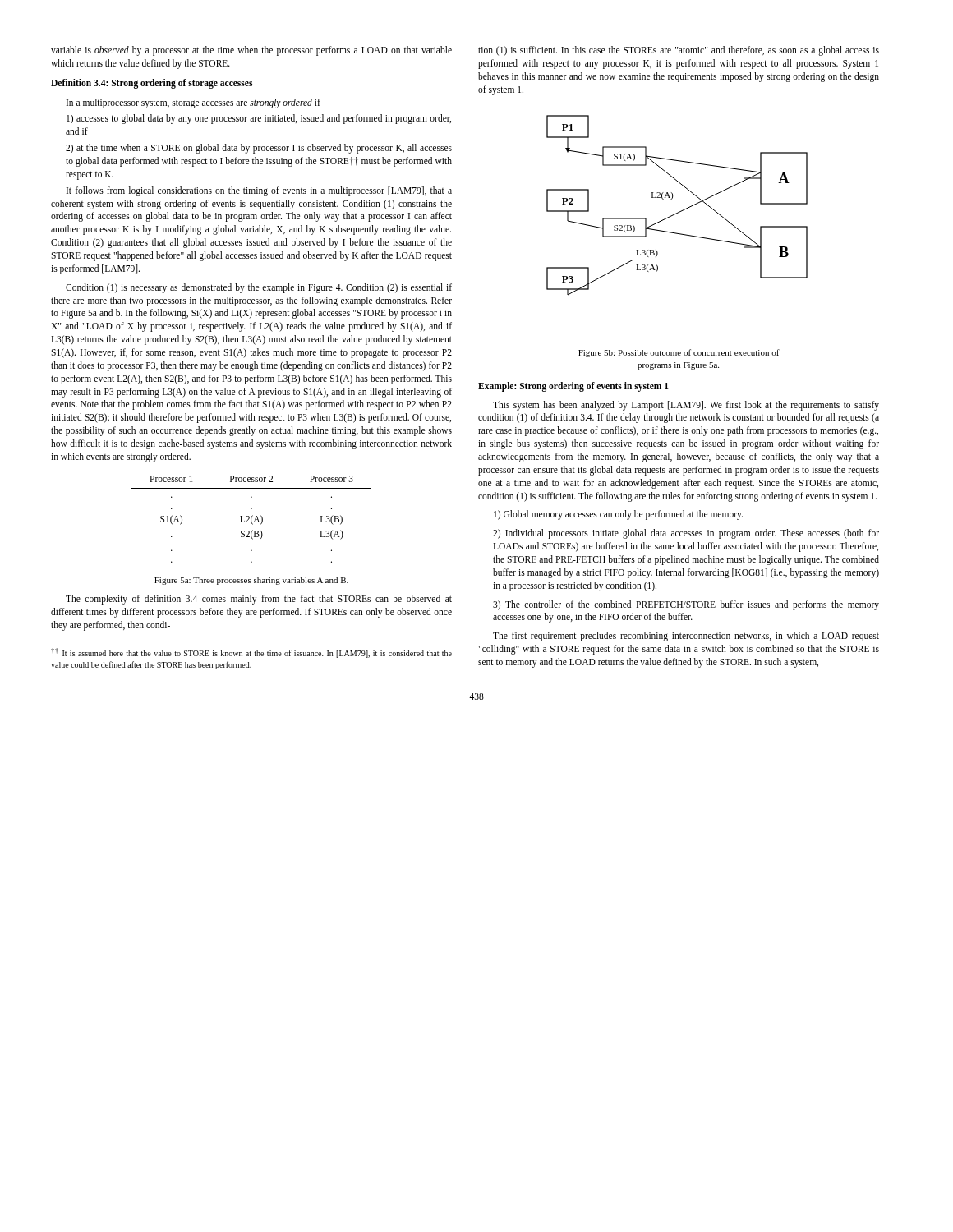Screen dimensions: 1232x953
Task: Point to "Definition 3.4: Strong ordering of storage accesses"
Action: click(251, 84)
